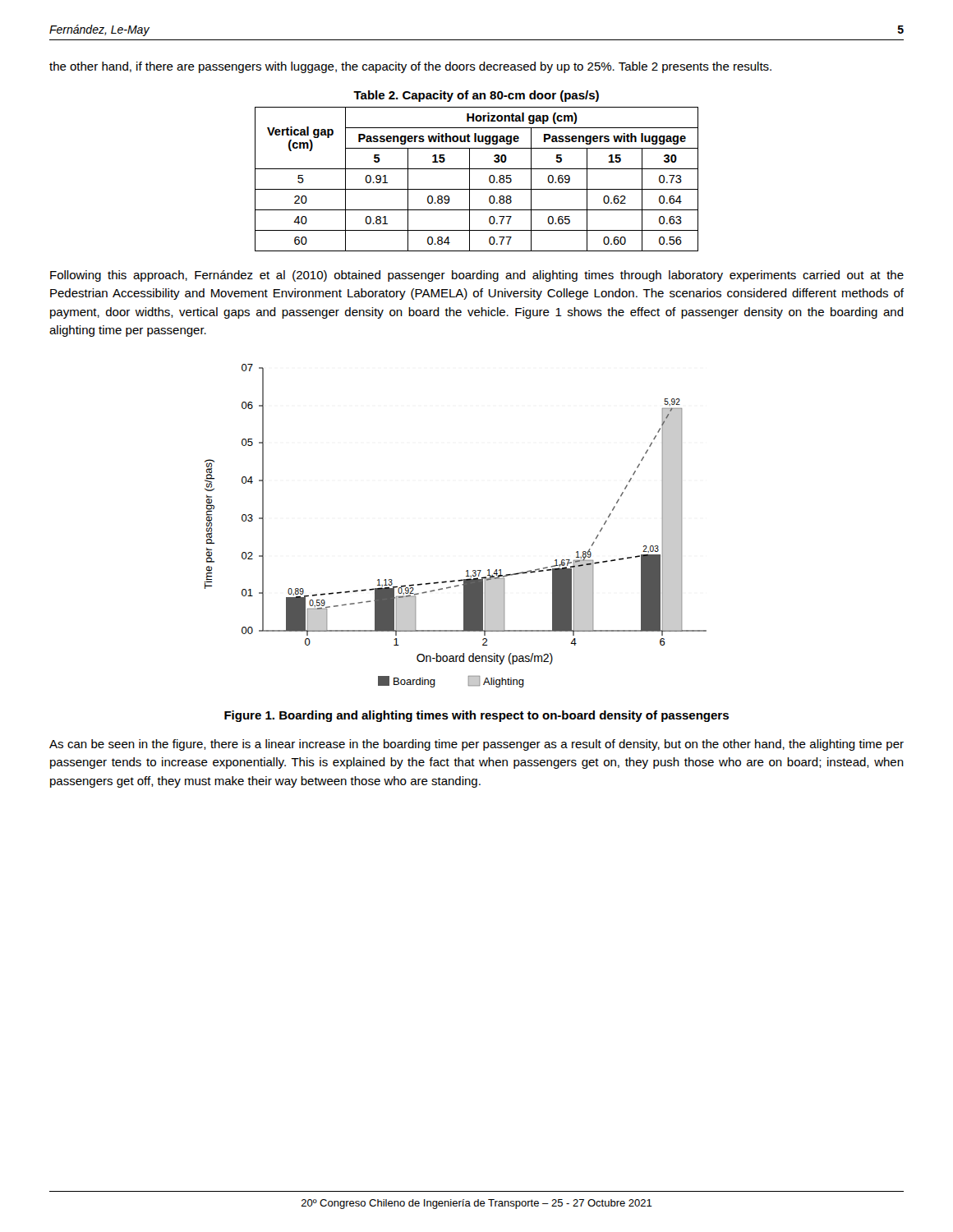
Task: Find the table that mentions "Passengers without luggage"
Action: point(476,179)
